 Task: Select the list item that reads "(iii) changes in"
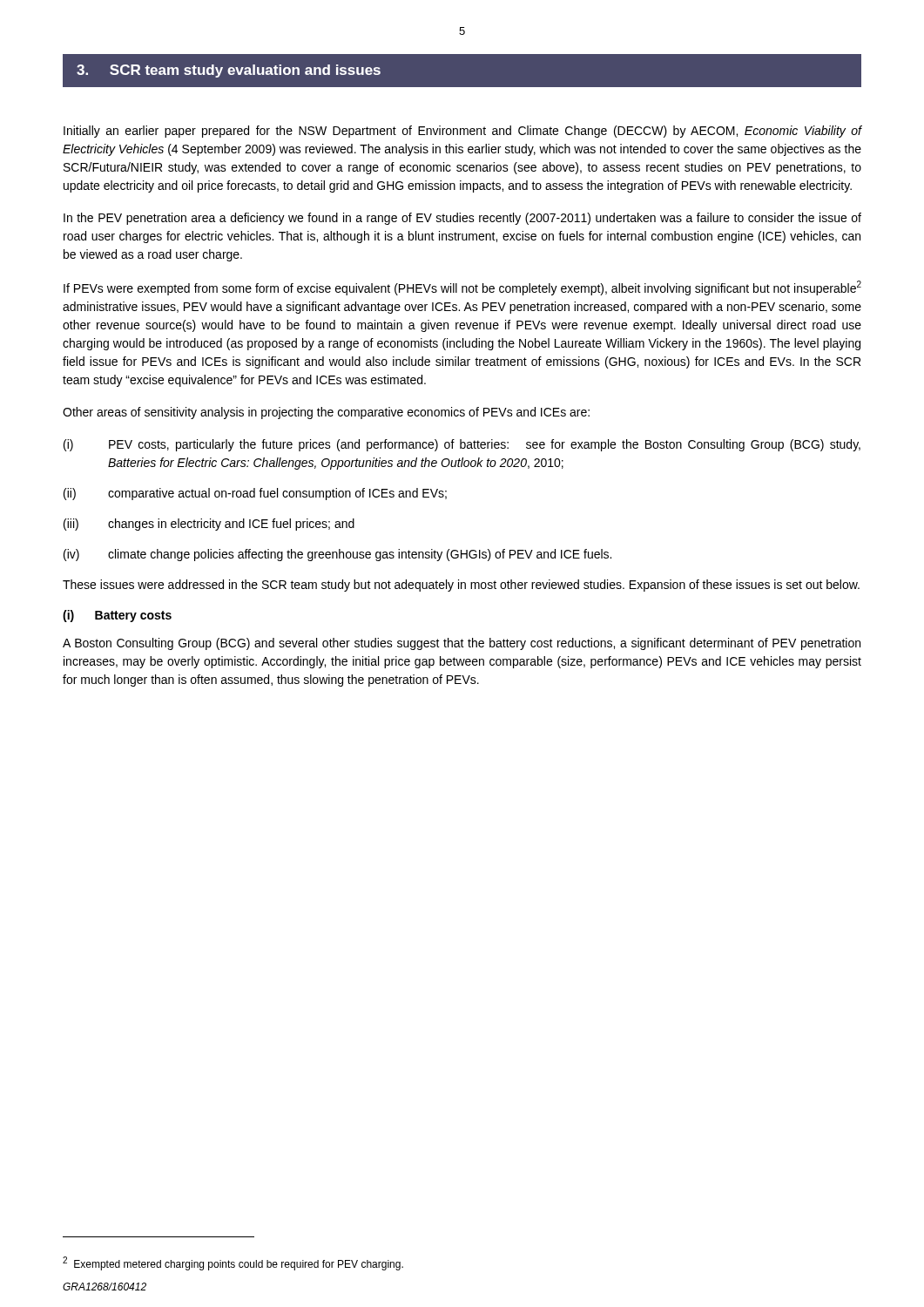(209, 525)
